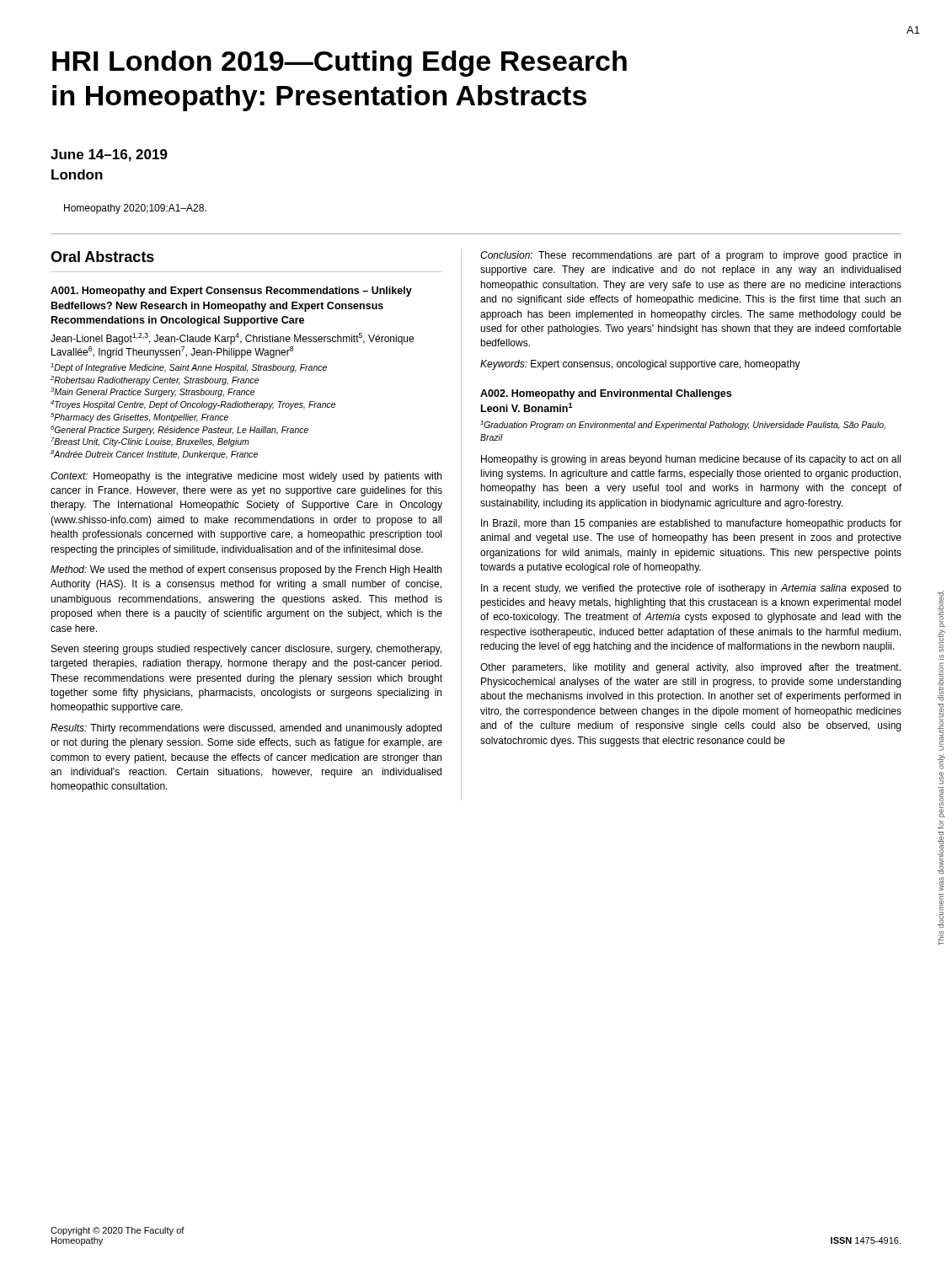Image resolution: width=952 pixels, height=1264 pixels.
Task: Navigate to the block starting "In a recent study, we"
Action: coord(691,617)
